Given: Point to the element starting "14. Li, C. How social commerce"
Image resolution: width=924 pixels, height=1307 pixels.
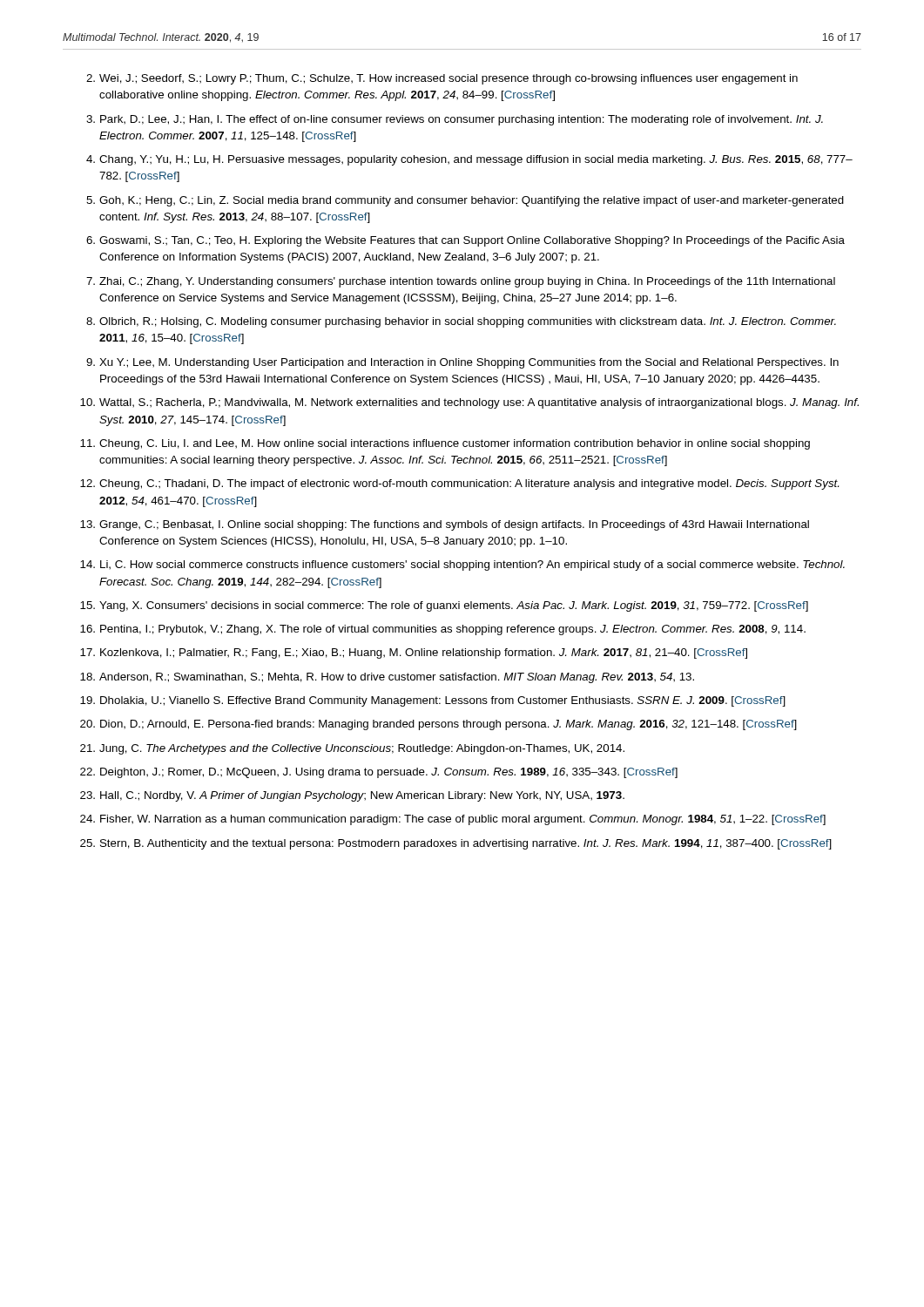Looking at the screenshot, I should [x=462, y=573].
